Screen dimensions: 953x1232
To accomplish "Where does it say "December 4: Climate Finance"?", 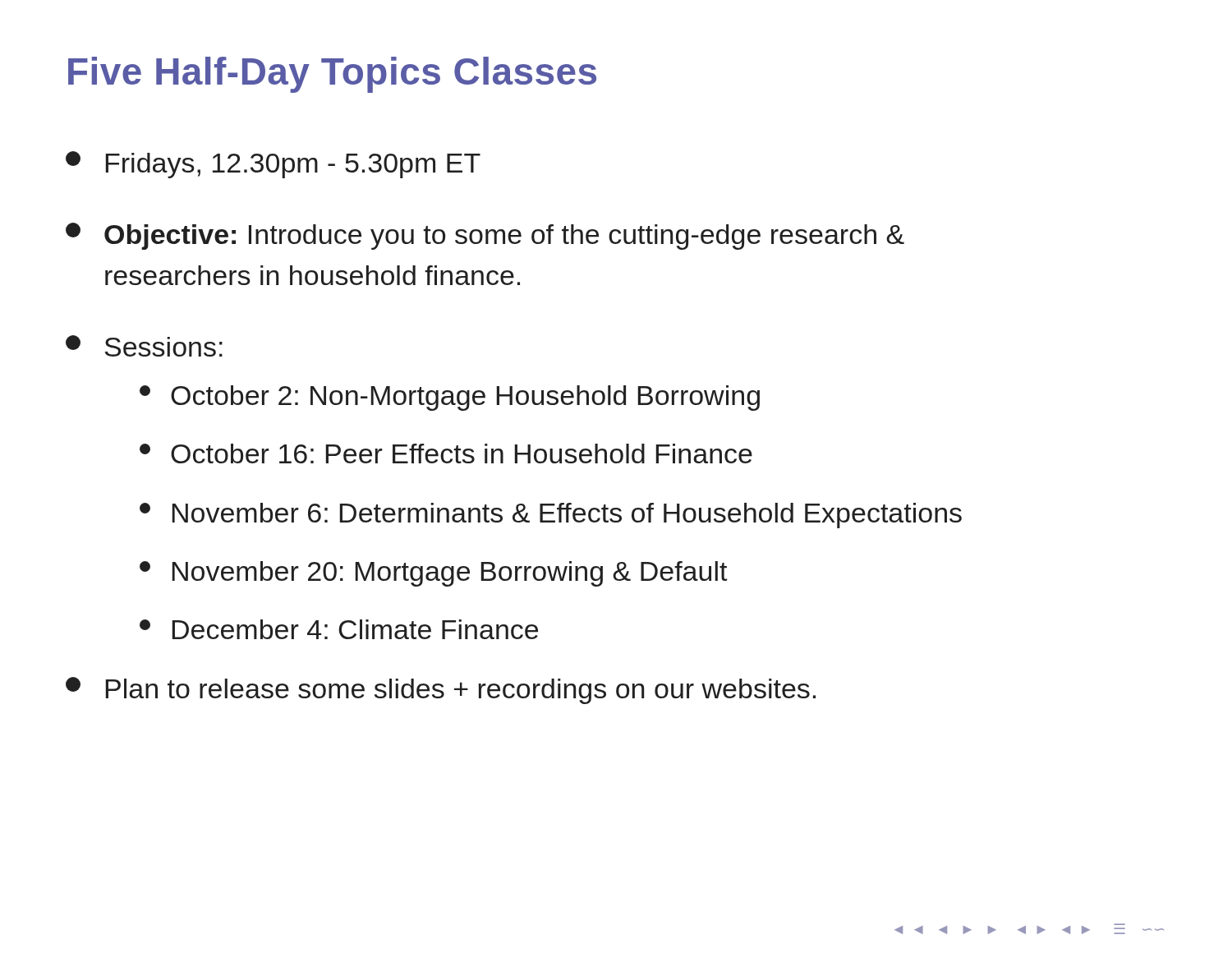I will (339, 630).
